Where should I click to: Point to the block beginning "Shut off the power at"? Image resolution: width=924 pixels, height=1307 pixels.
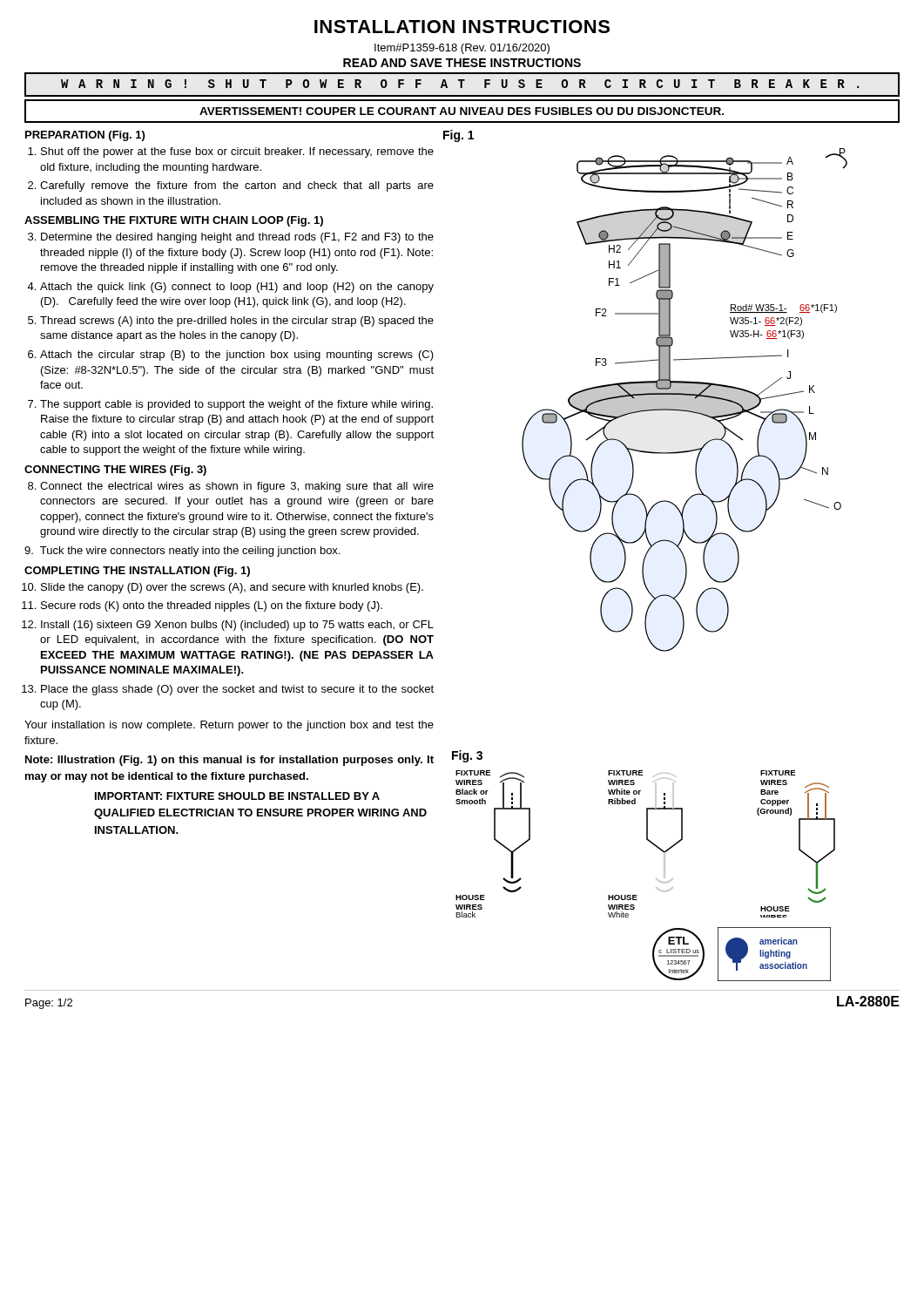click(x=237, y=159)
